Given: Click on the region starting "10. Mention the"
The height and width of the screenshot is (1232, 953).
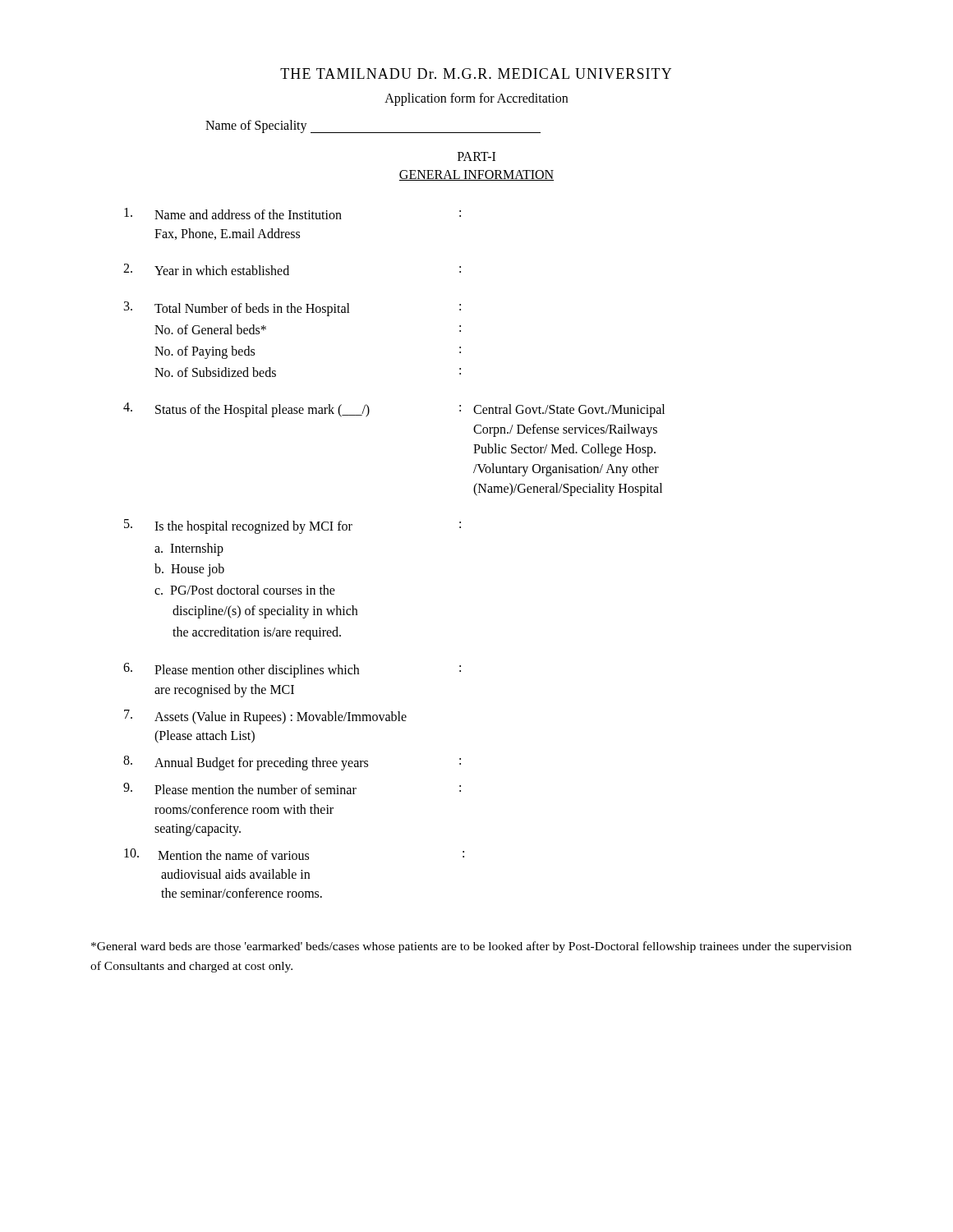Looking at the screenshot, I should (294, 854).
